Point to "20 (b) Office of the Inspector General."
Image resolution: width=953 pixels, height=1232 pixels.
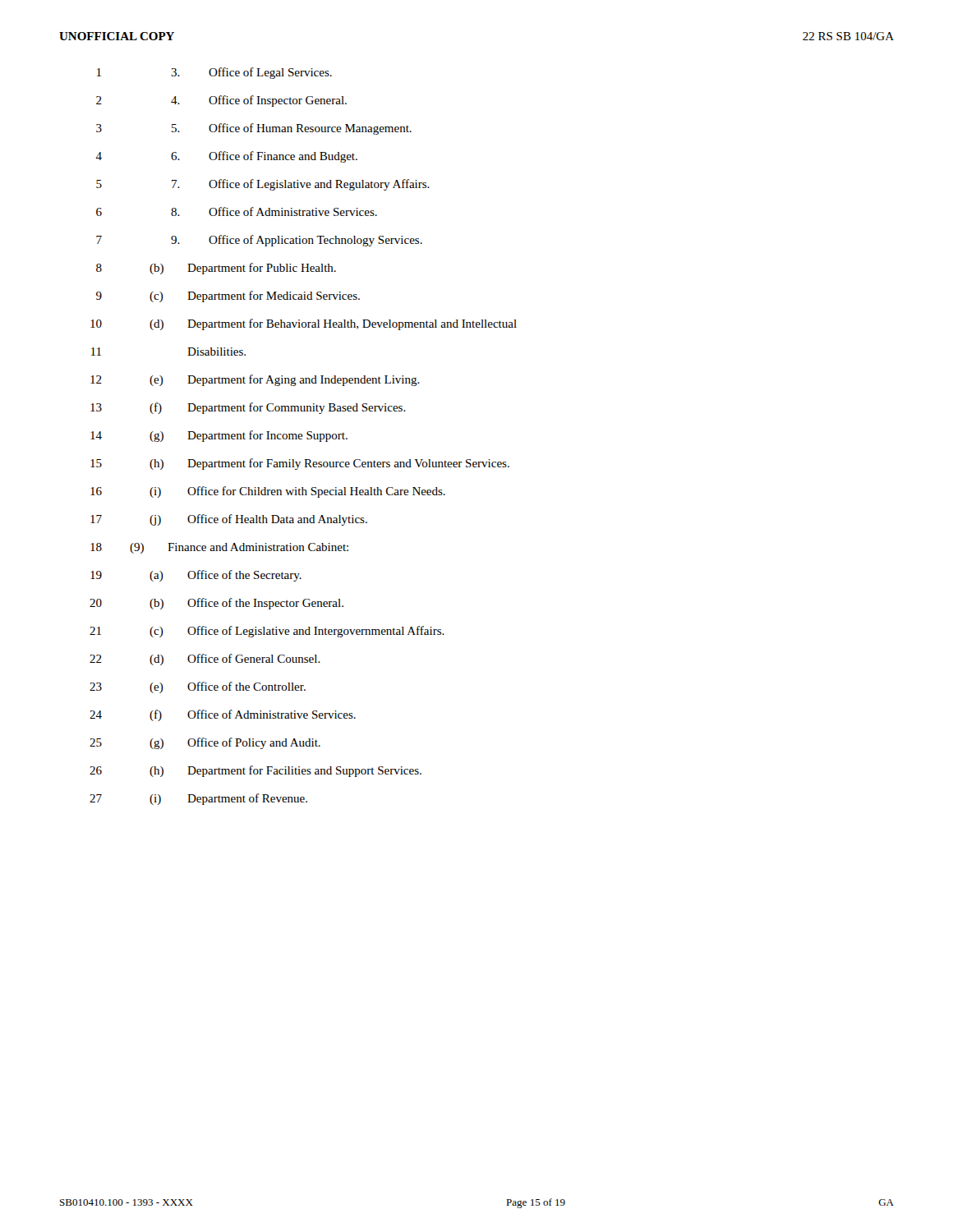[x=216, y=604]
